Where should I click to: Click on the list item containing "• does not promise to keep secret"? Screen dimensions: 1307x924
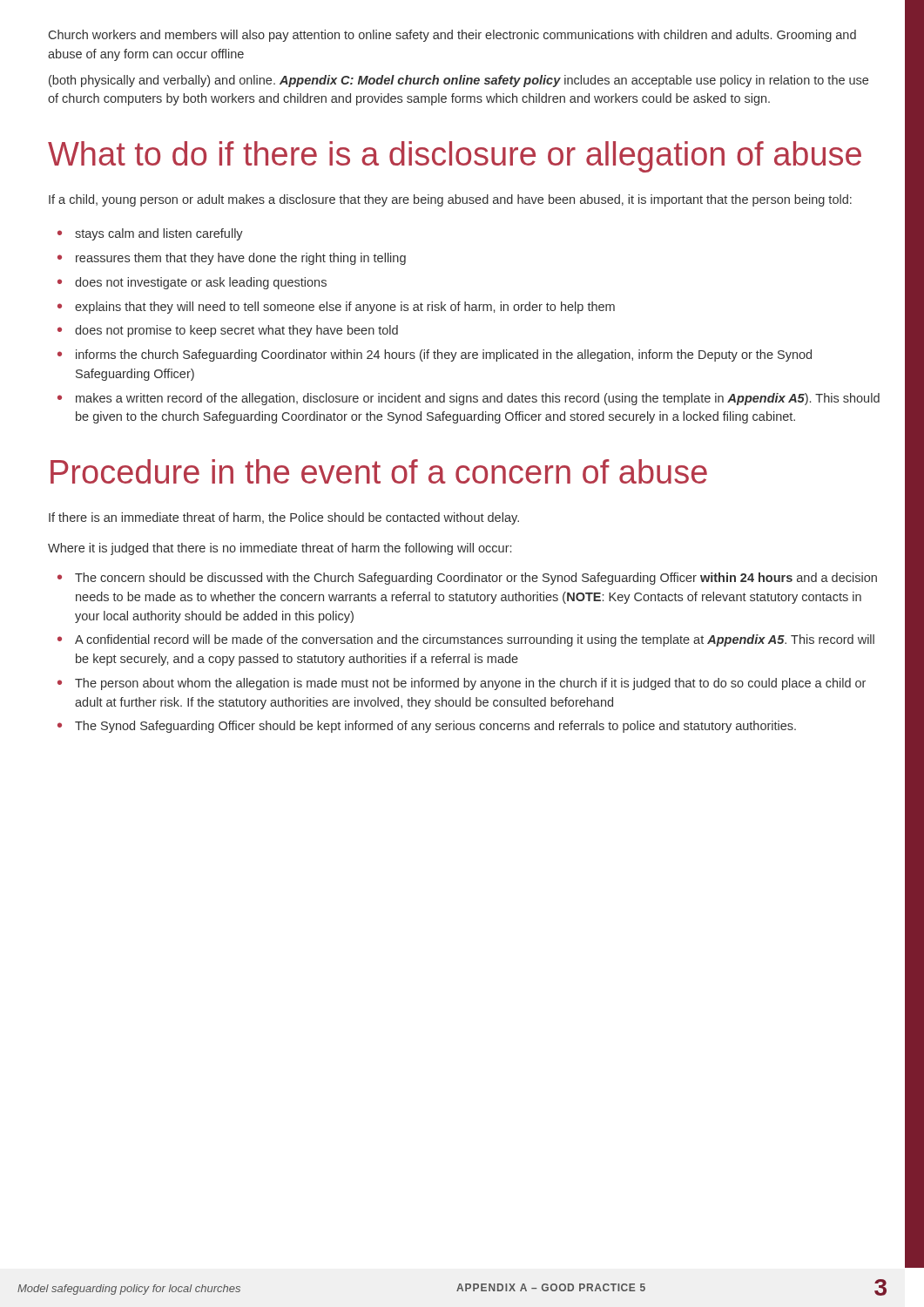coord(228,331)
